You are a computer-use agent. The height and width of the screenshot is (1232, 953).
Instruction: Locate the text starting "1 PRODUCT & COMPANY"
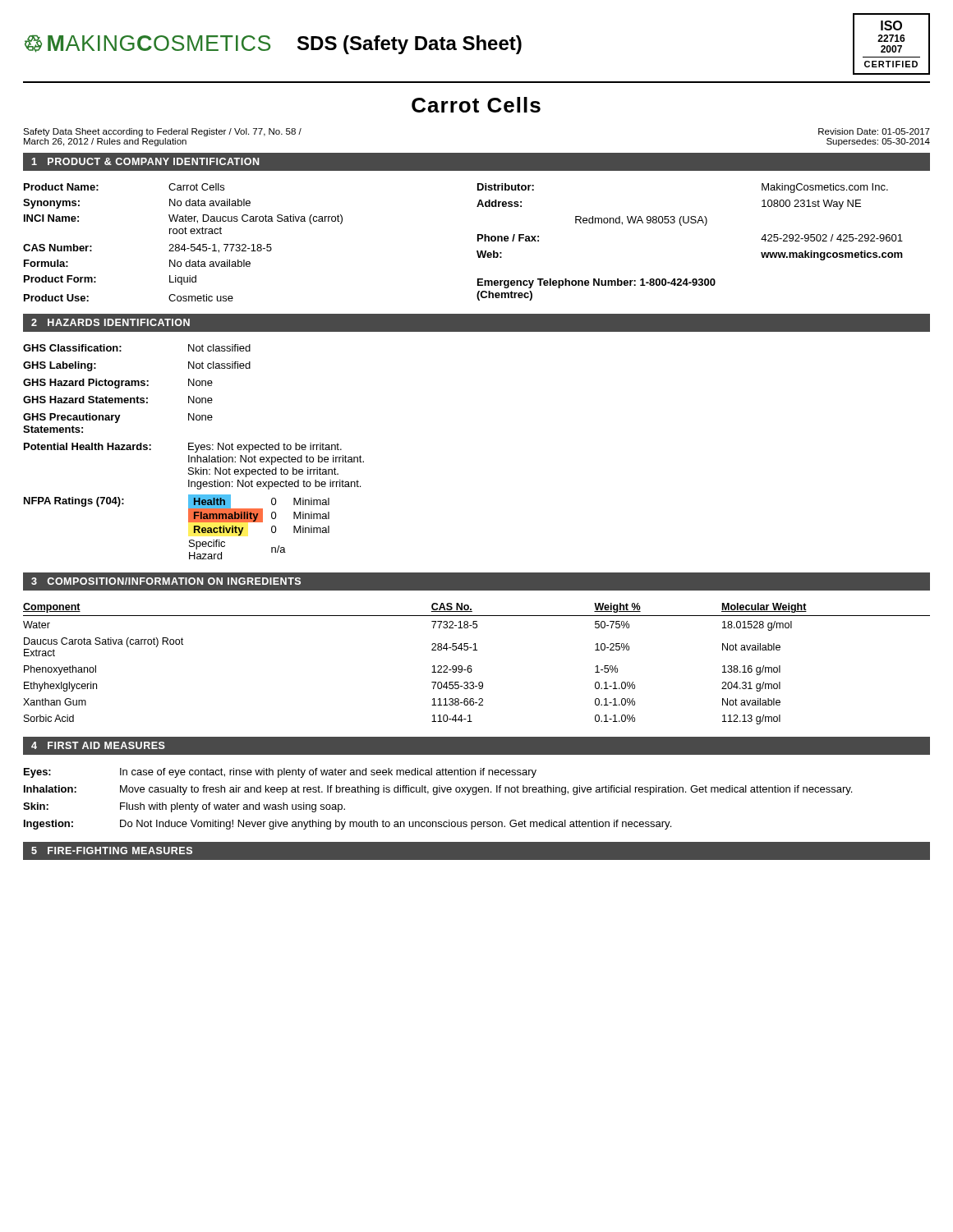146,162
